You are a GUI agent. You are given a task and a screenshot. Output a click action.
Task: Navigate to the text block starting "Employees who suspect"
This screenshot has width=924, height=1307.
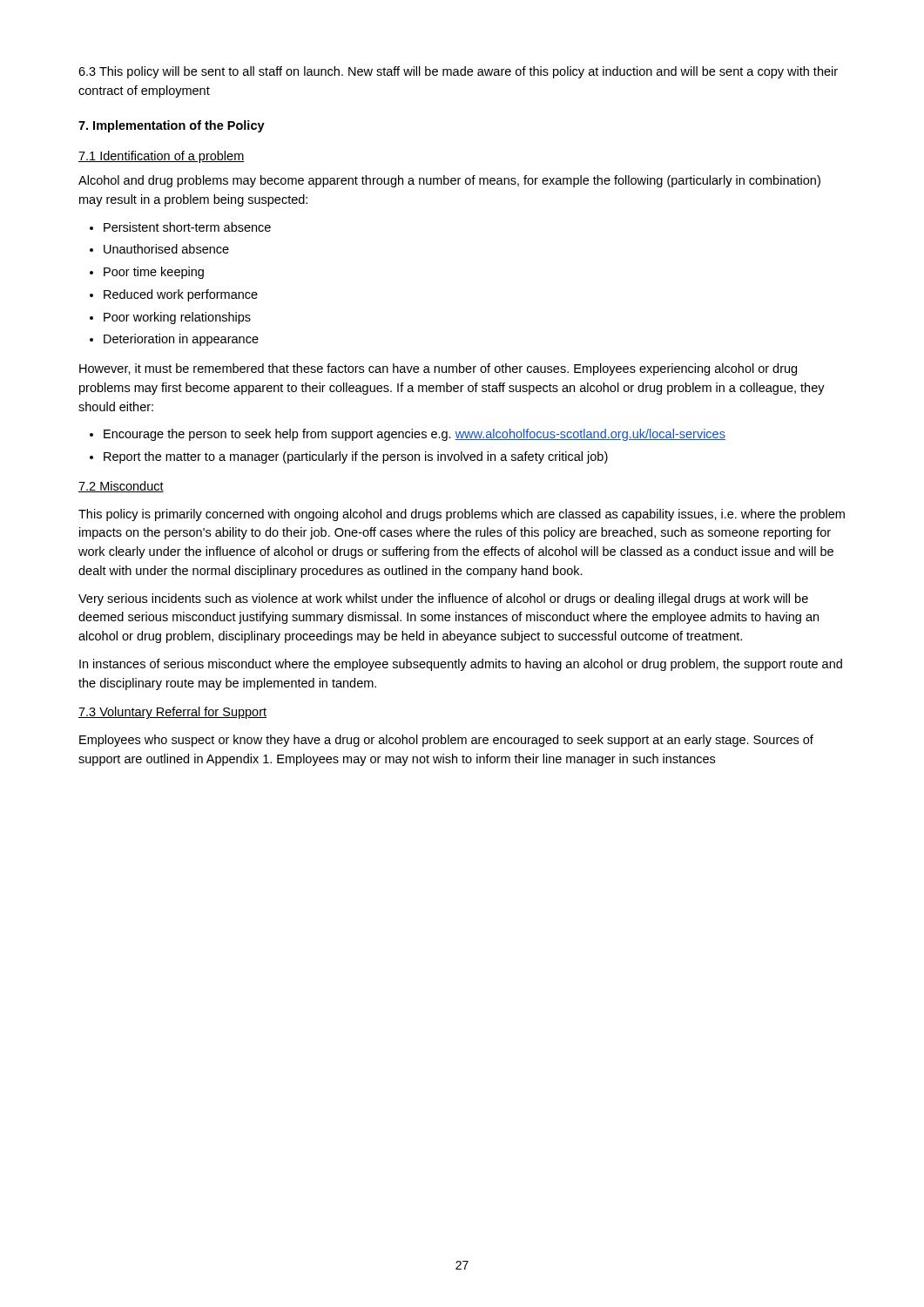coord(462,750)
